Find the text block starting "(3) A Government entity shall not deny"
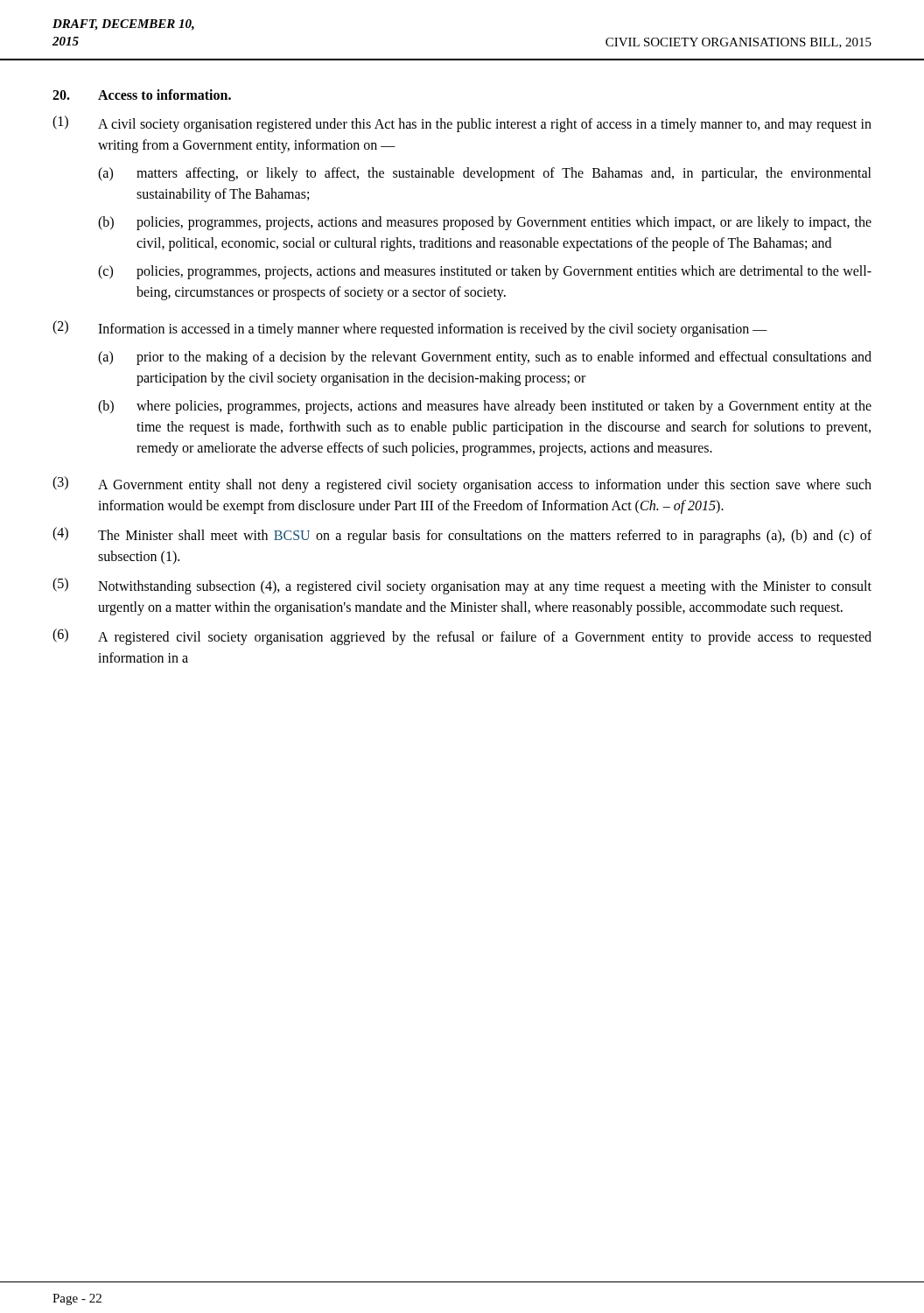The height and width of the screenshot is (1313, 924). [462, 495]
